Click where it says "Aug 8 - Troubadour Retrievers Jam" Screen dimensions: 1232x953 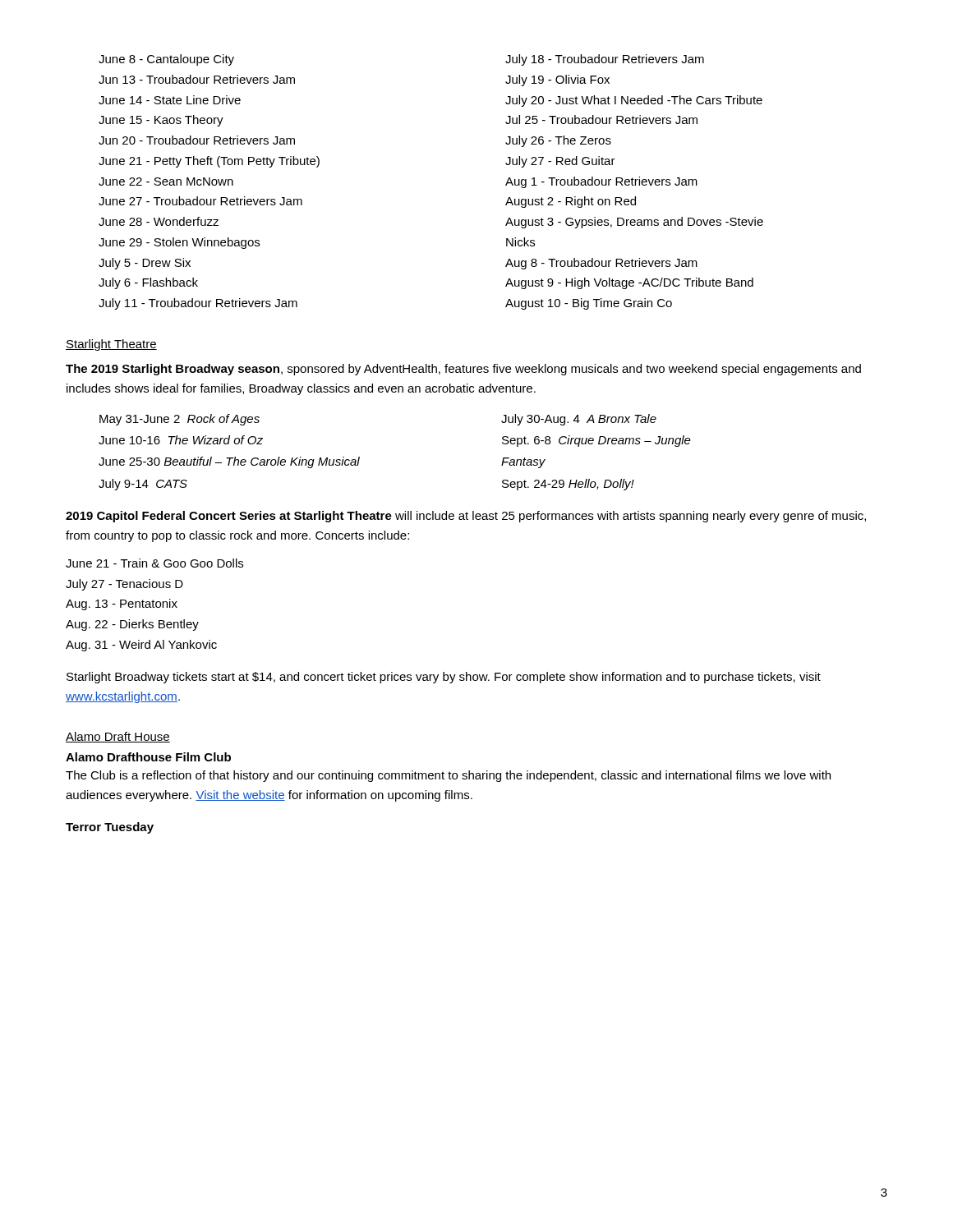(601, 262)
